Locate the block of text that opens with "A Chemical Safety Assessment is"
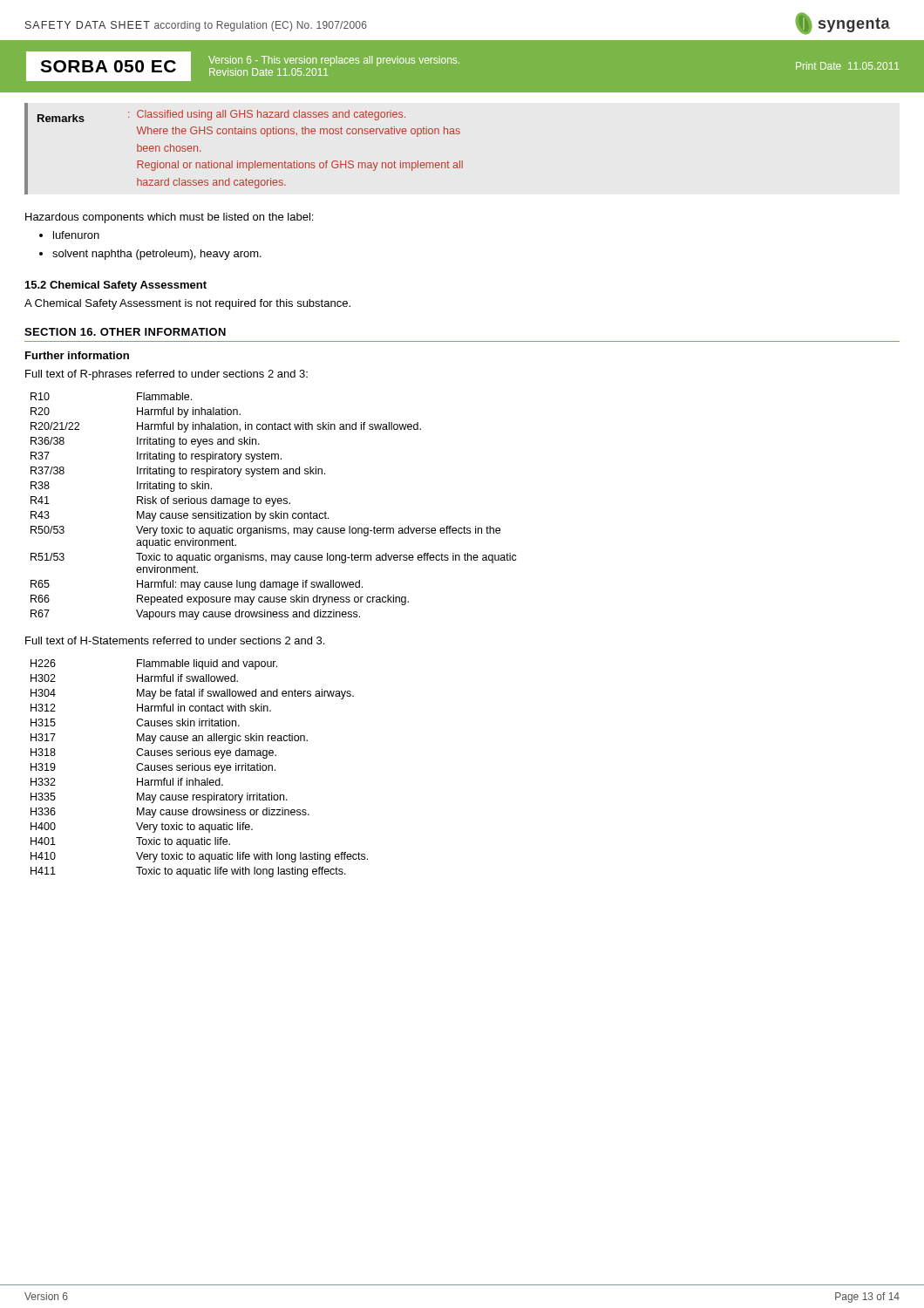The height and width of the screenshot is (1308, 924). tap(188, 303)
